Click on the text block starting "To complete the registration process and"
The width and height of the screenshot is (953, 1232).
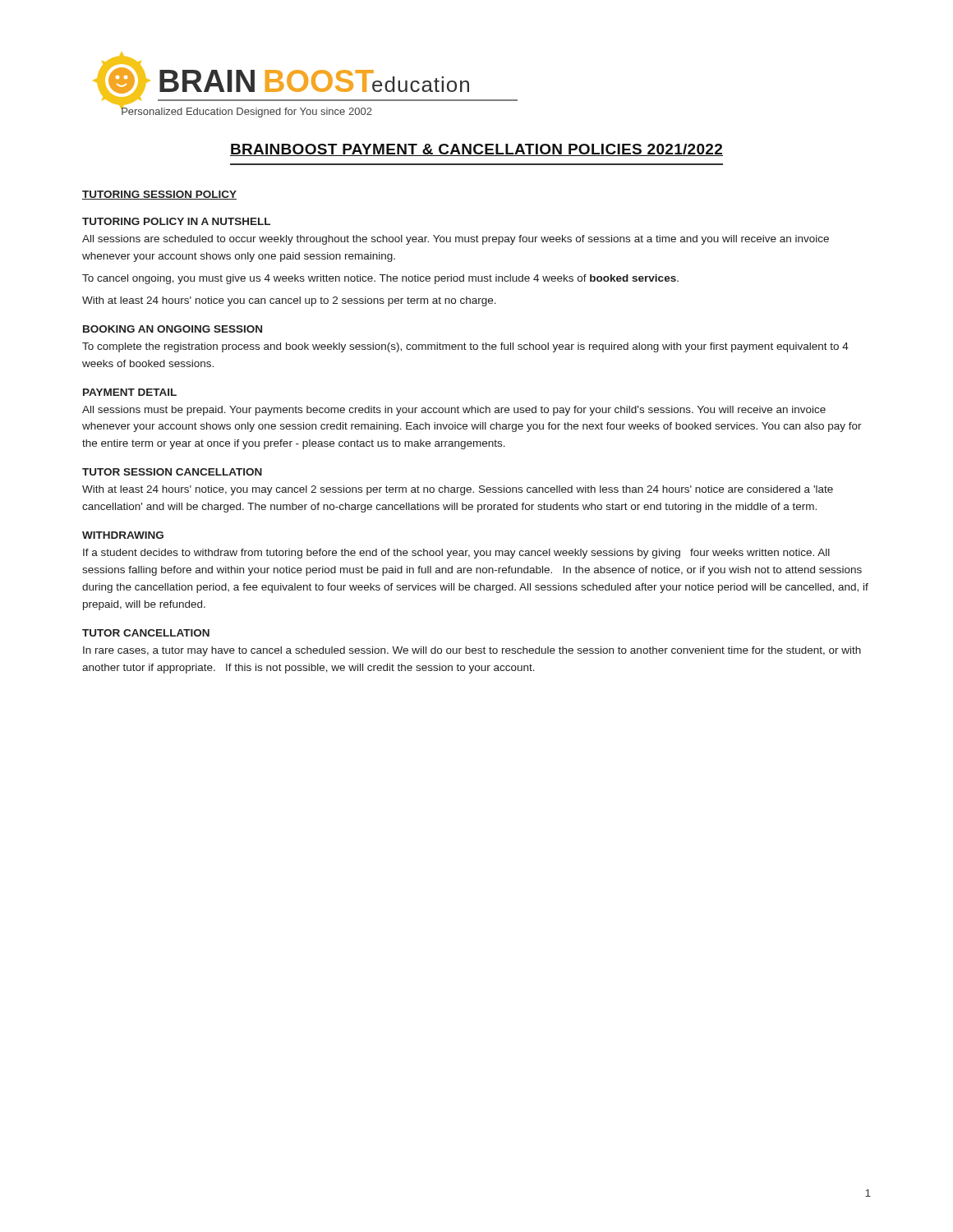[465, 355]
